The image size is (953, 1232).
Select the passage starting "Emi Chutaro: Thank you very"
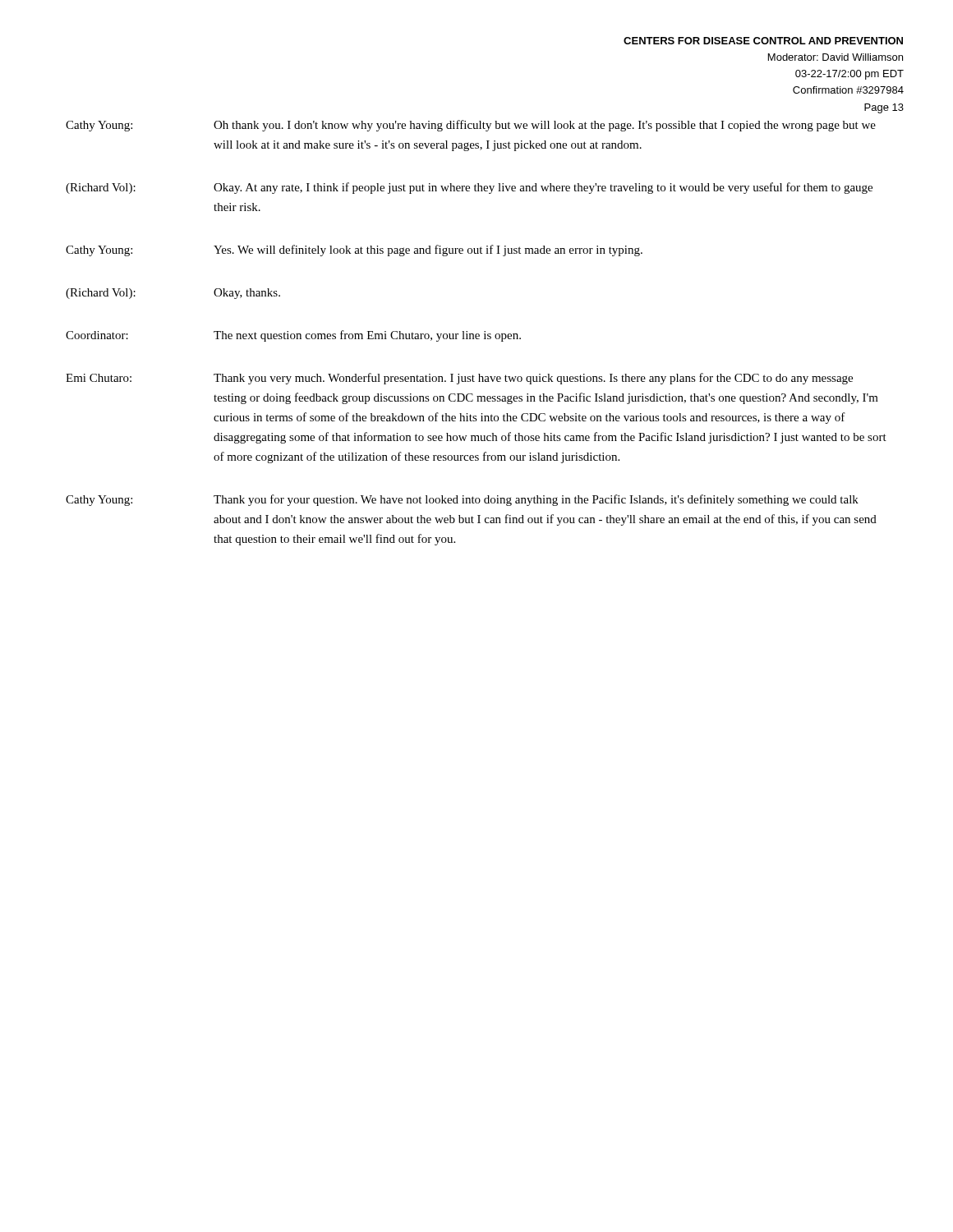point(476,417)
